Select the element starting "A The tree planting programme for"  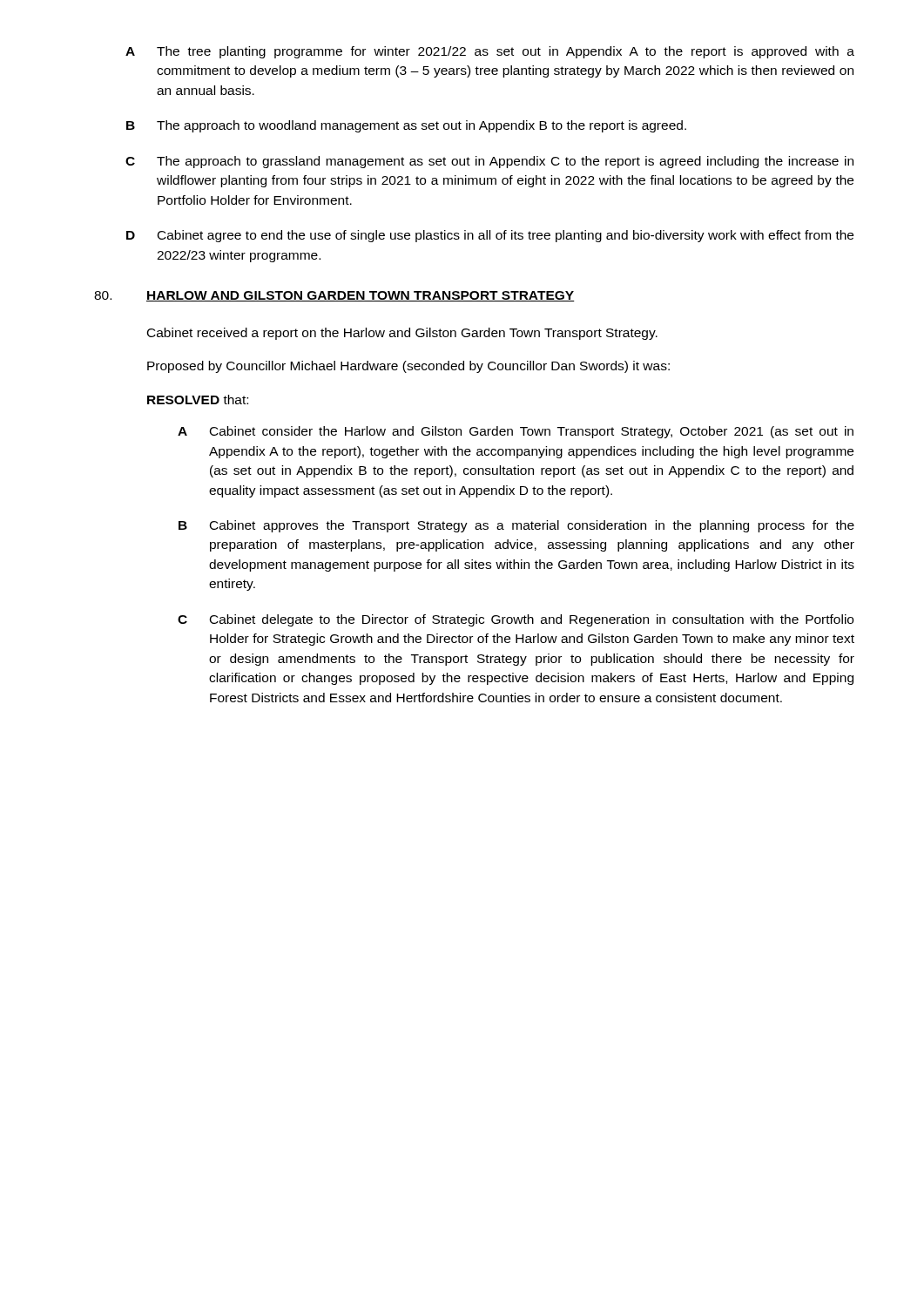click(490, 71)
